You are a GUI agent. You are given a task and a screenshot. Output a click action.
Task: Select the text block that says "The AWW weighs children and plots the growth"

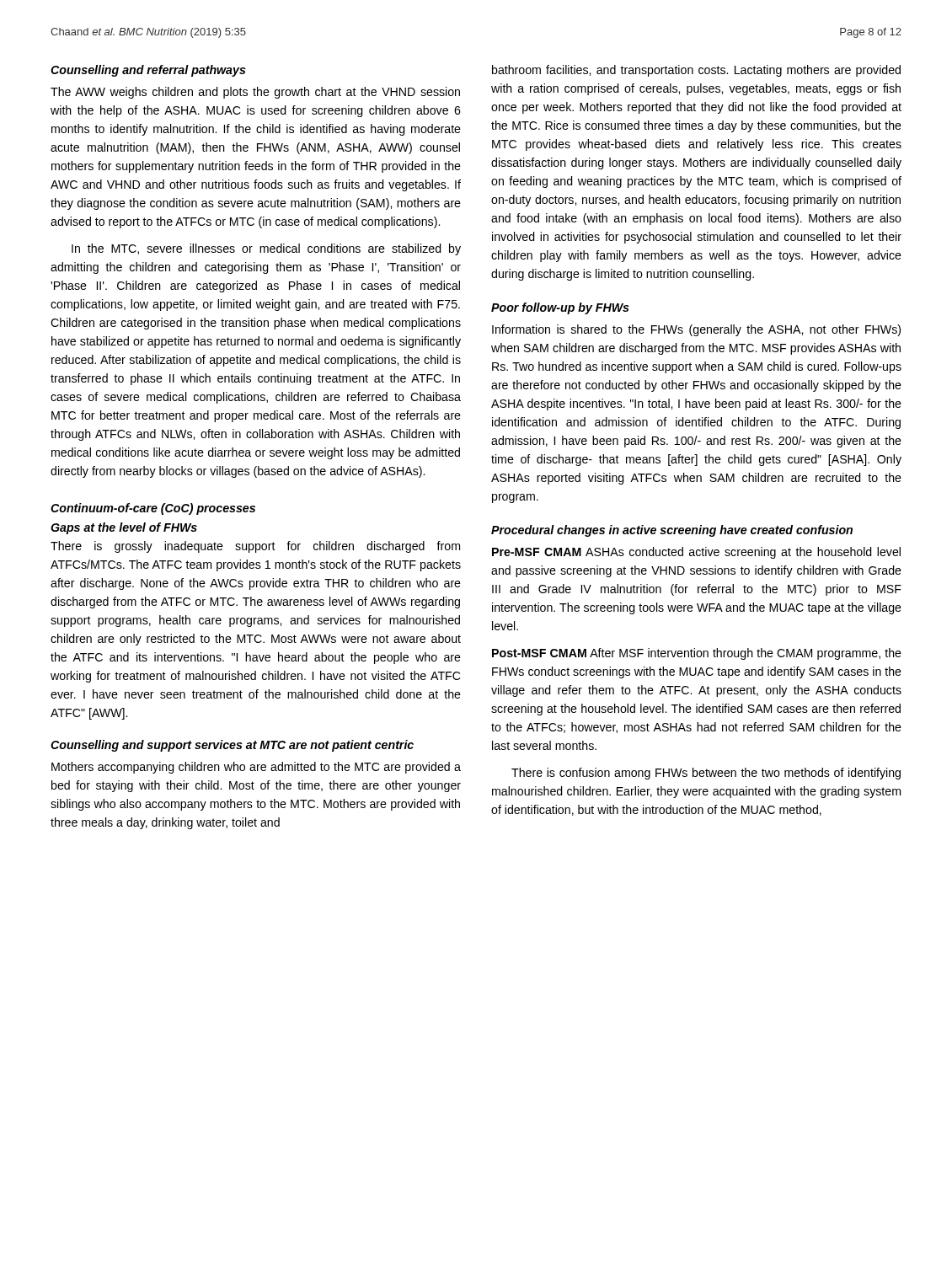click(x=256, y=281)
